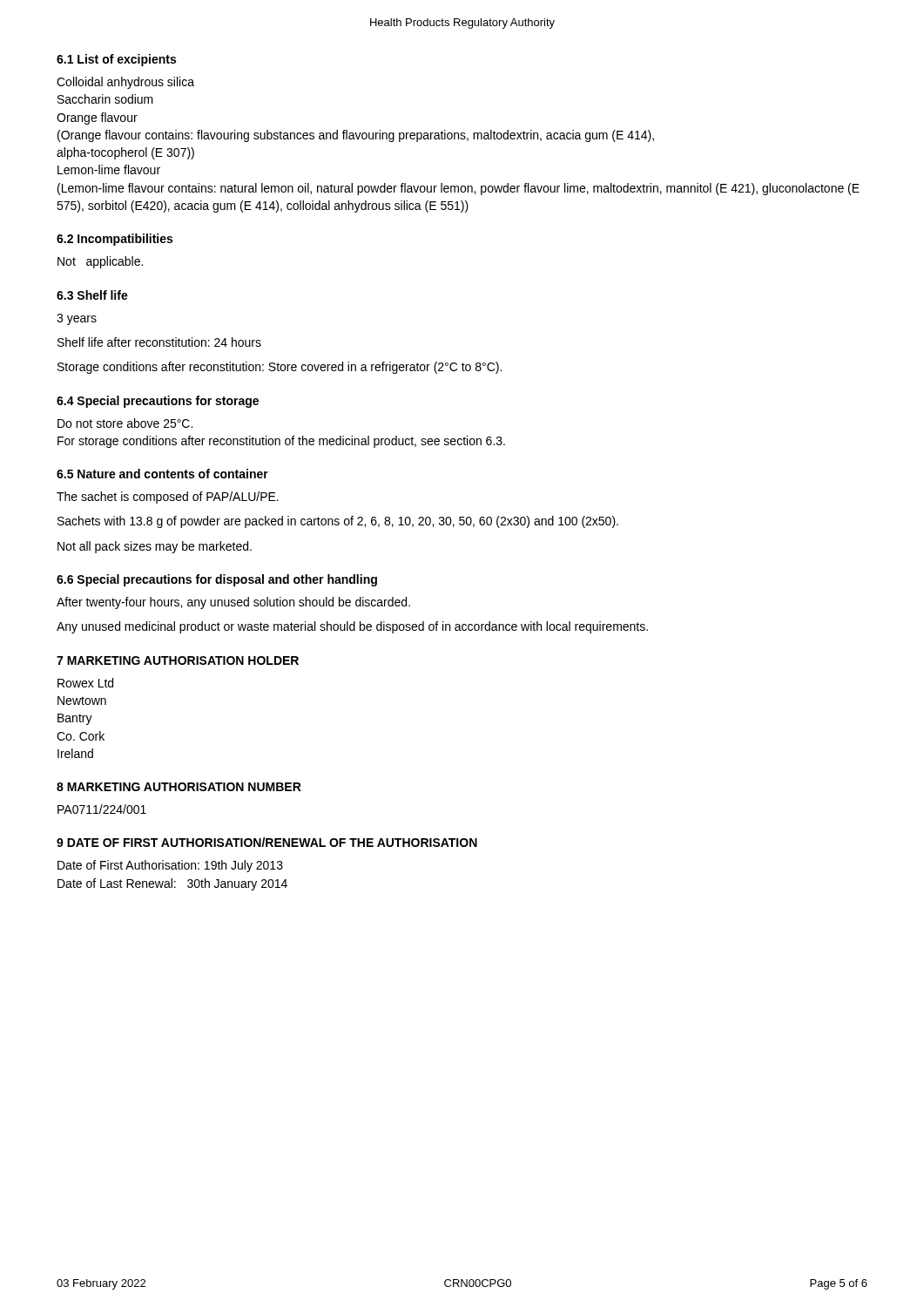Image resolution: width=924 pixels, height=1307 pixels.
Task: Select the text block starting "After twenty-four hours, any unused solution should"
Action: tap(234, 602)
